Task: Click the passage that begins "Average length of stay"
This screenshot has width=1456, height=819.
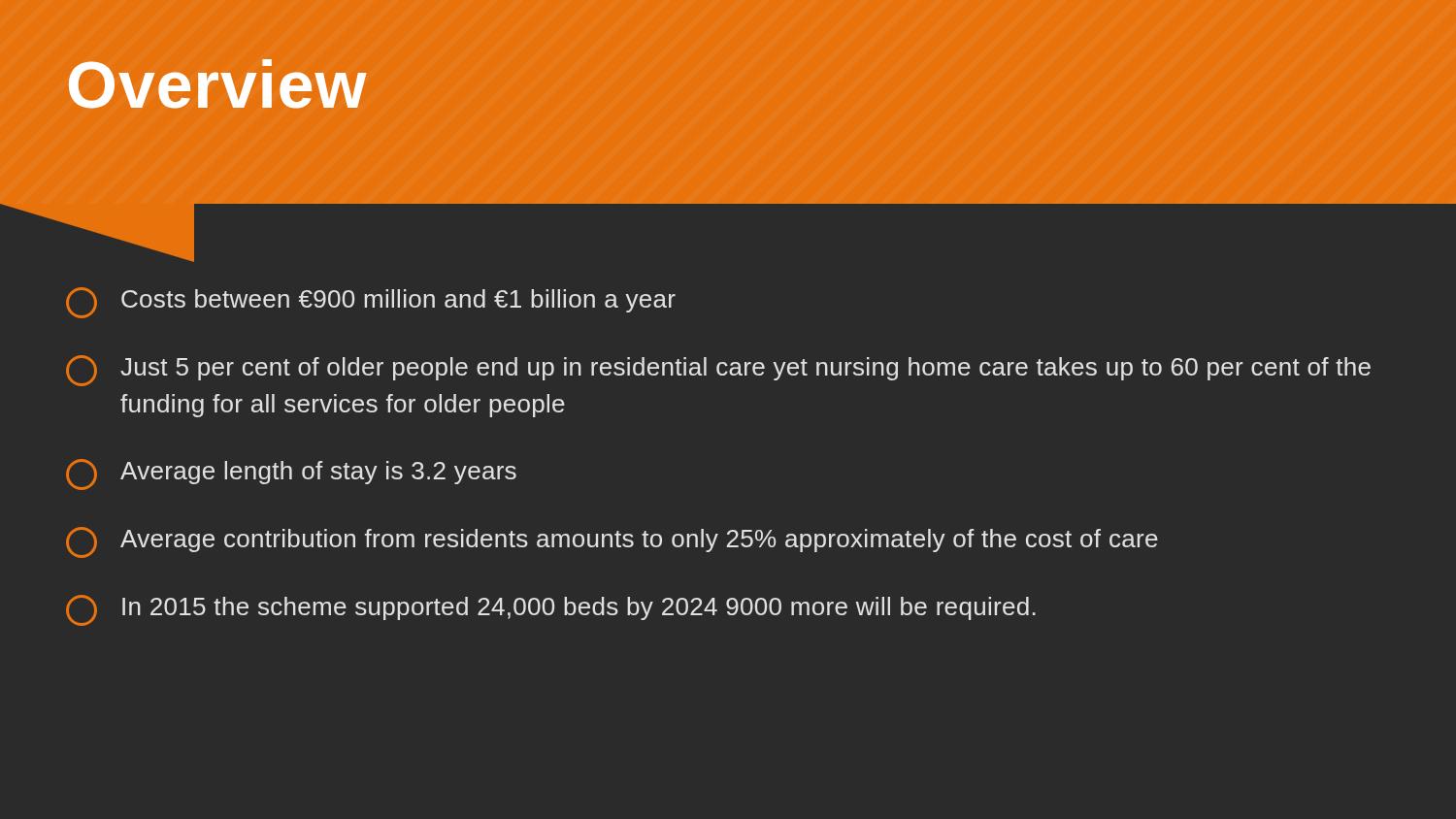Action: pyautogui.click(x=291, y=475)
